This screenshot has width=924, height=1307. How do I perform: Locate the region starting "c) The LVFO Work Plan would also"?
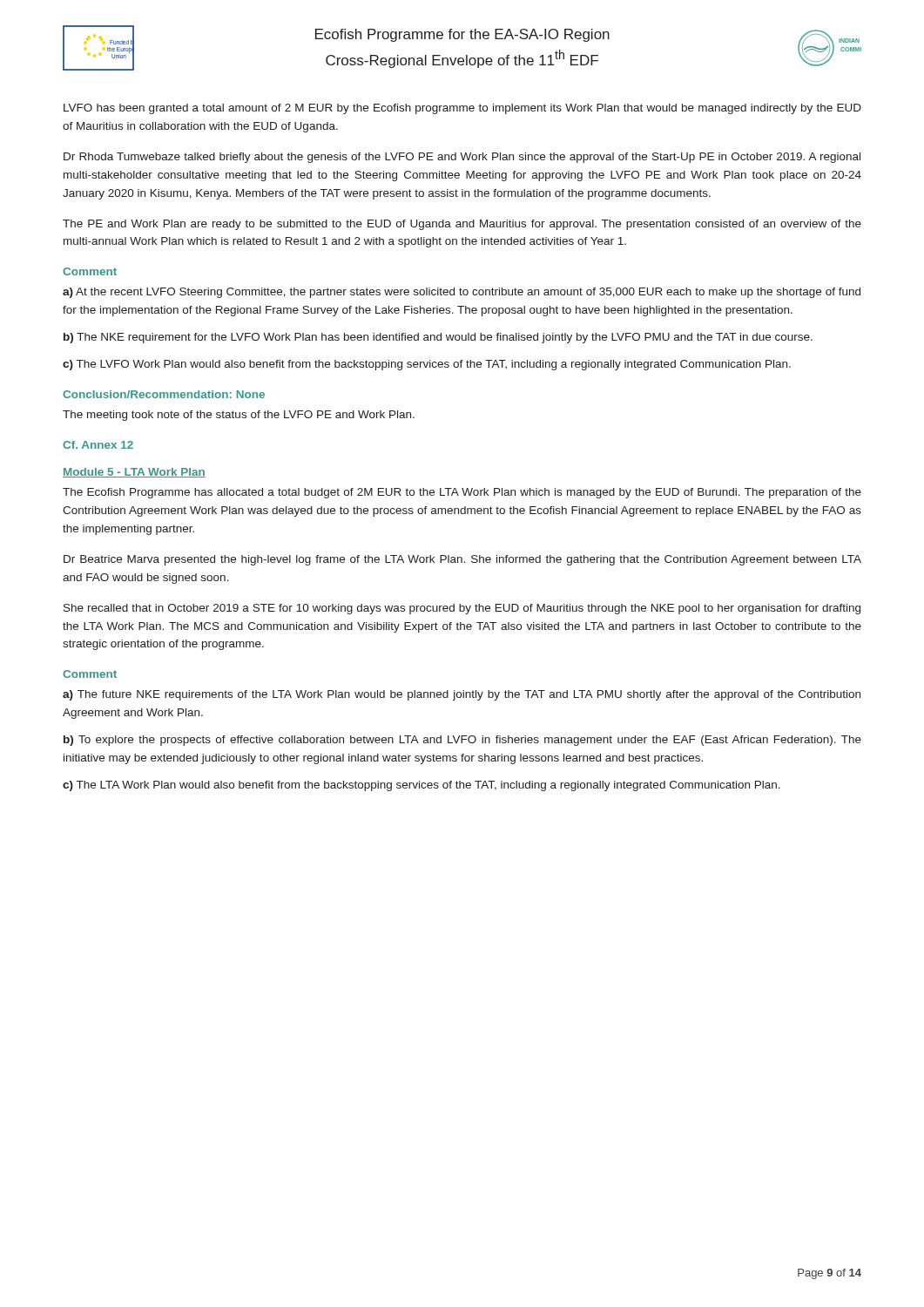click(x=427, y=364)
